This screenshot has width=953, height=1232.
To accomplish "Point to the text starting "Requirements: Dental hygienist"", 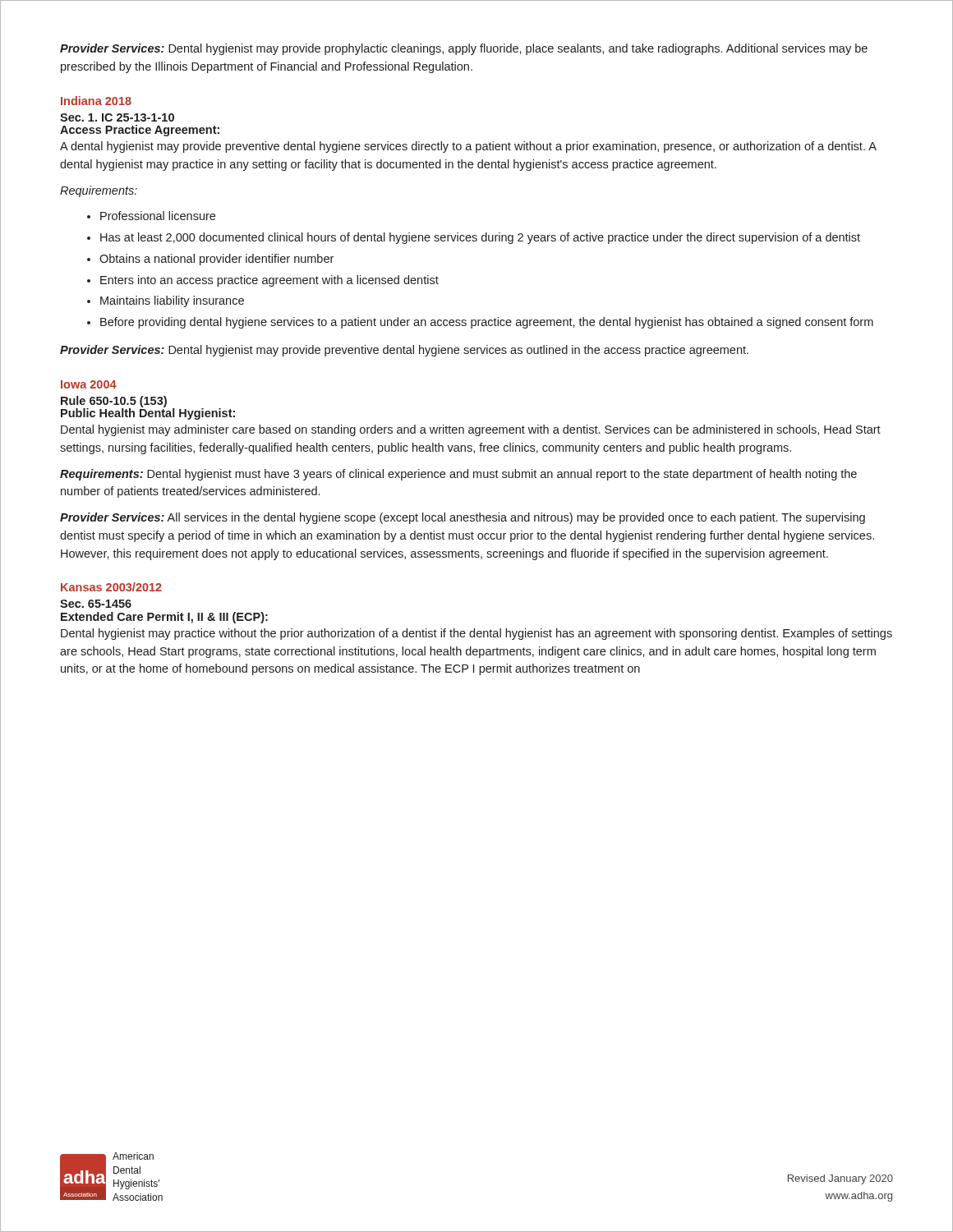I will (476, 483).
